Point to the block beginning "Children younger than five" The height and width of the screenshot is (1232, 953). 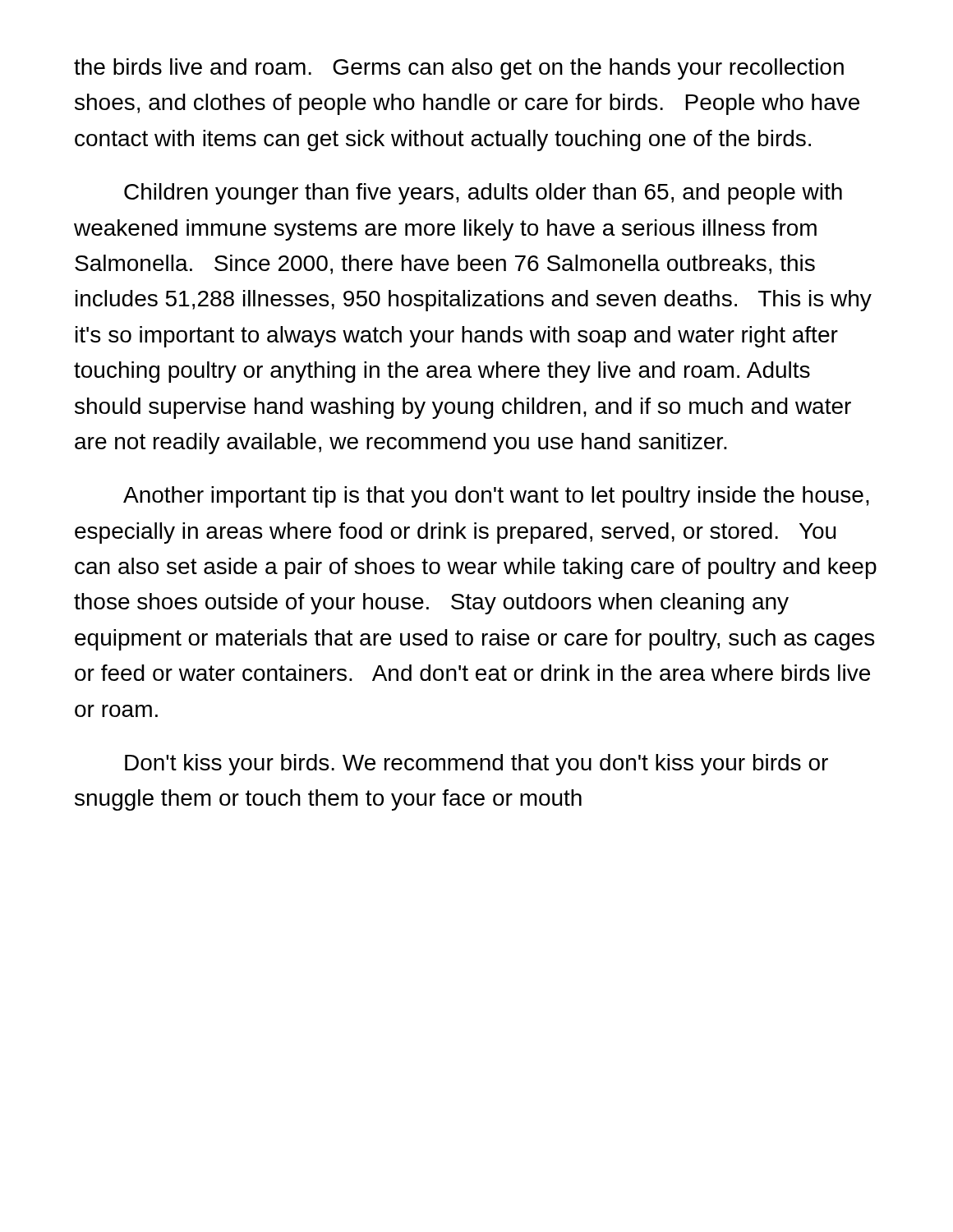click(x=473, y=317)
